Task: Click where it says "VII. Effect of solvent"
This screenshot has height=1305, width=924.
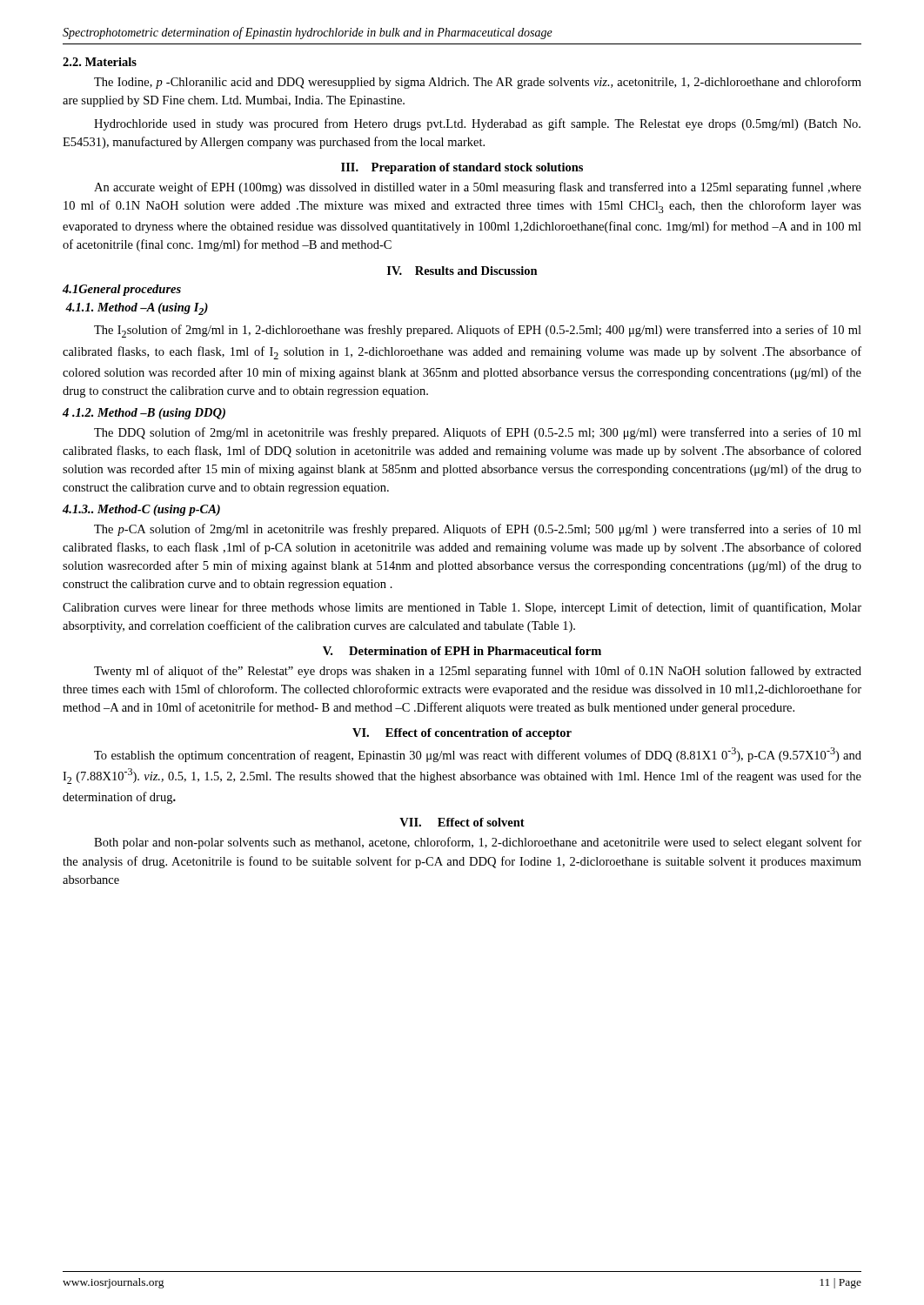Action: pyautogui.click(x=462, y=823)
